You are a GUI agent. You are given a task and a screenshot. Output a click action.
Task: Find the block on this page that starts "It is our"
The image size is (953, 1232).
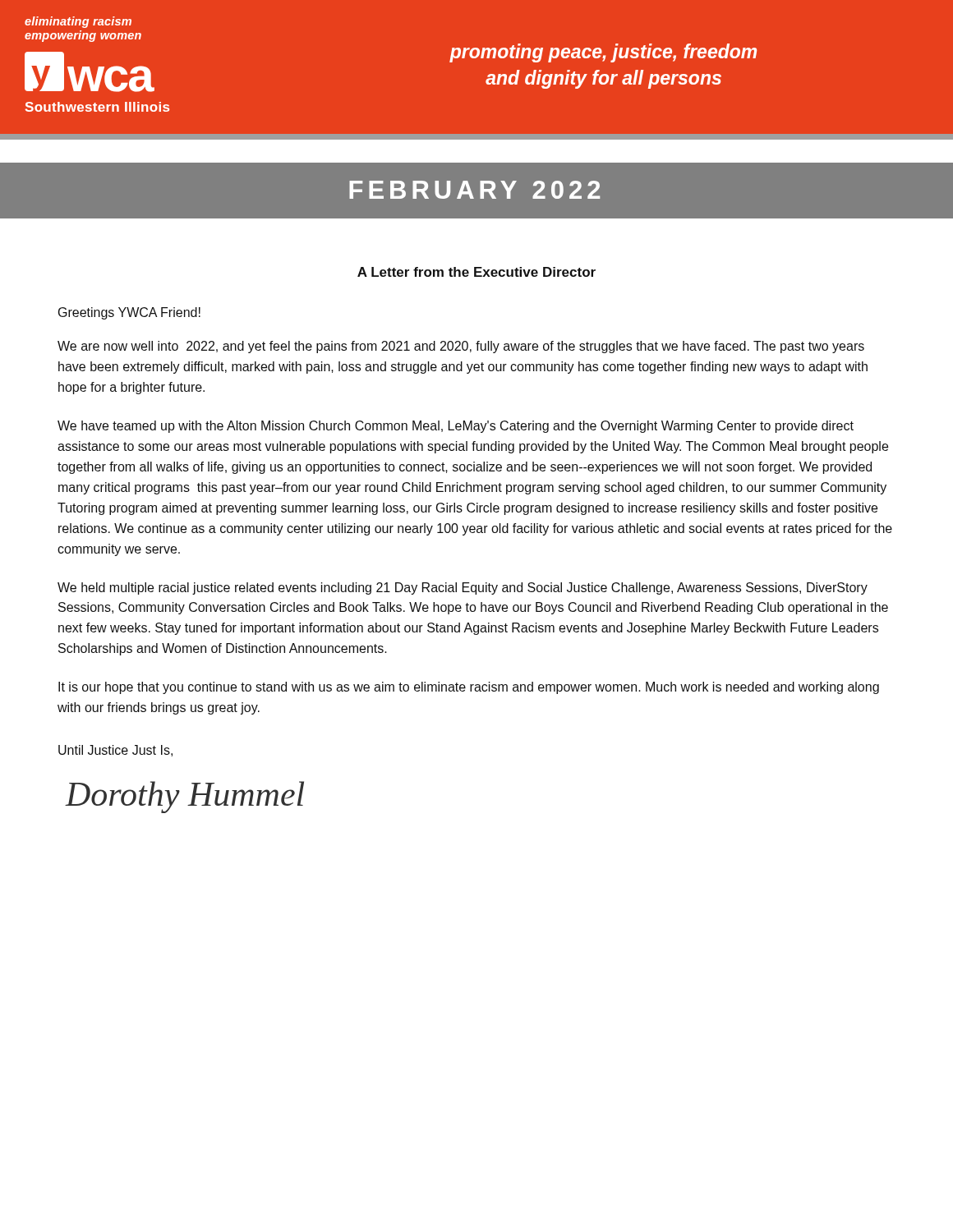(x=468, y=698)
